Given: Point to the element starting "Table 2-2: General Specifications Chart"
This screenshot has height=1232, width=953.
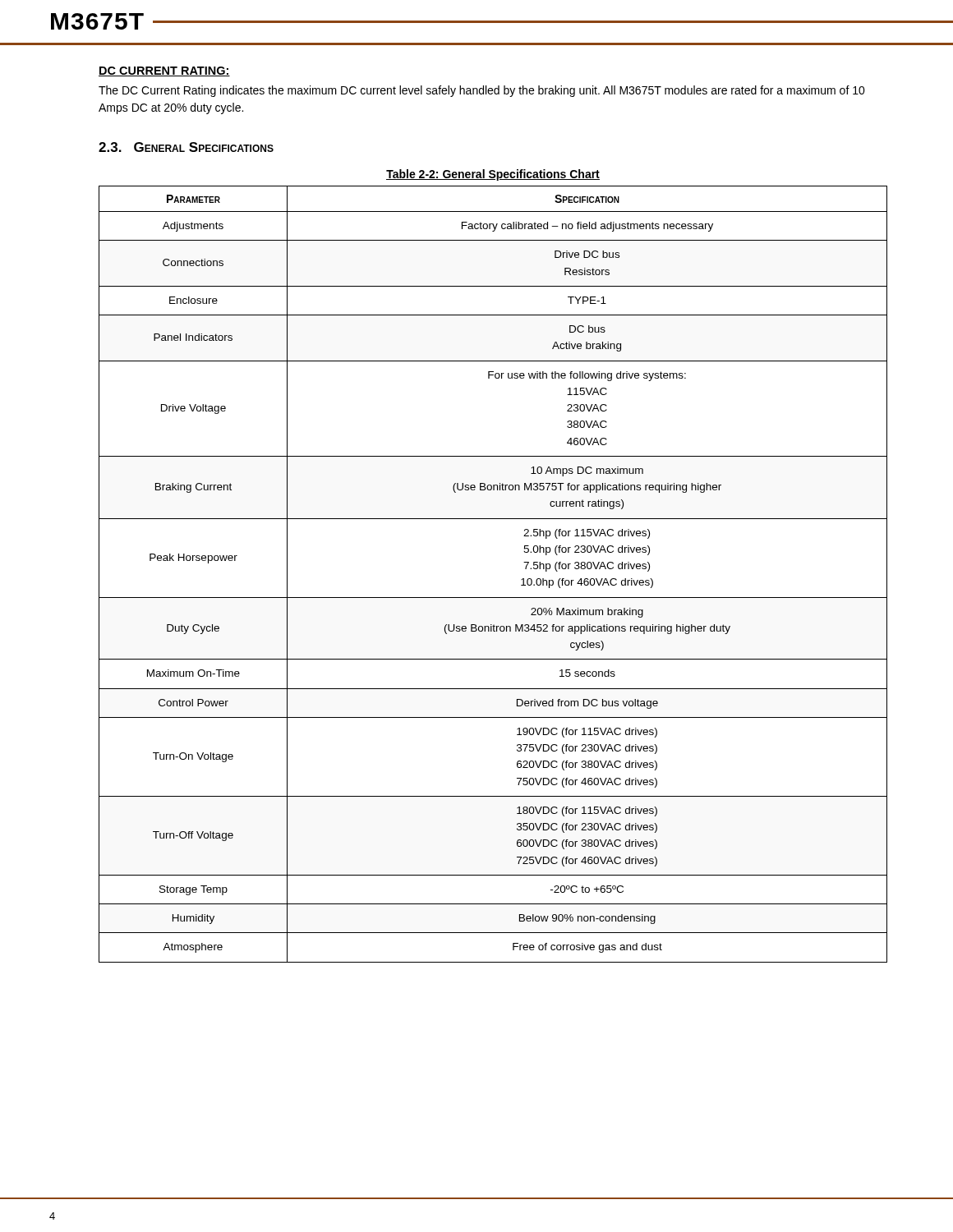Looking at the screenshot, I should (x=493, y=174).
